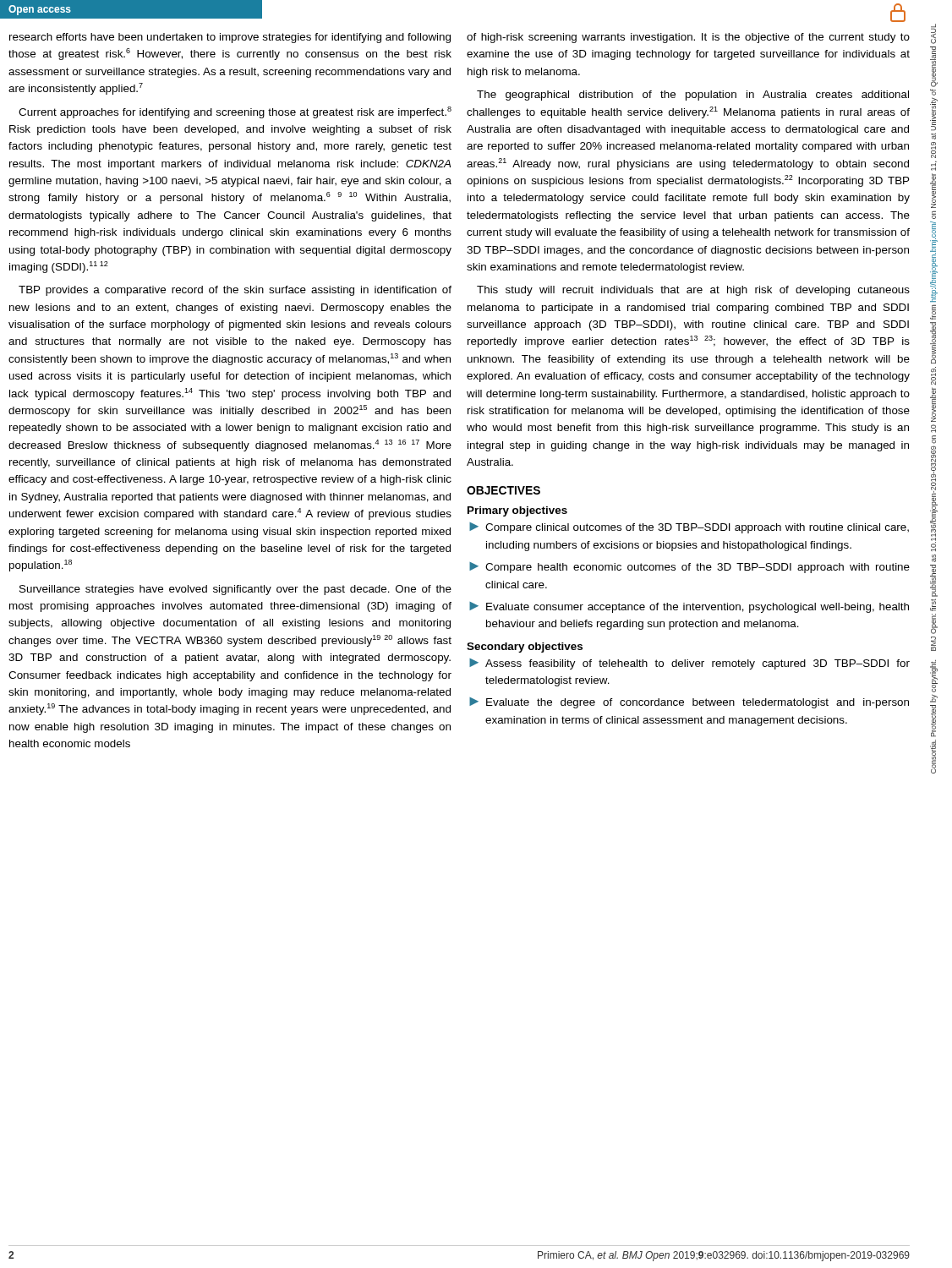Select the list item that reads "► Compare clinical outcomes of the 3D TBP–SDDI"
Screen dimensions: 1268x952
click(688, 537)
